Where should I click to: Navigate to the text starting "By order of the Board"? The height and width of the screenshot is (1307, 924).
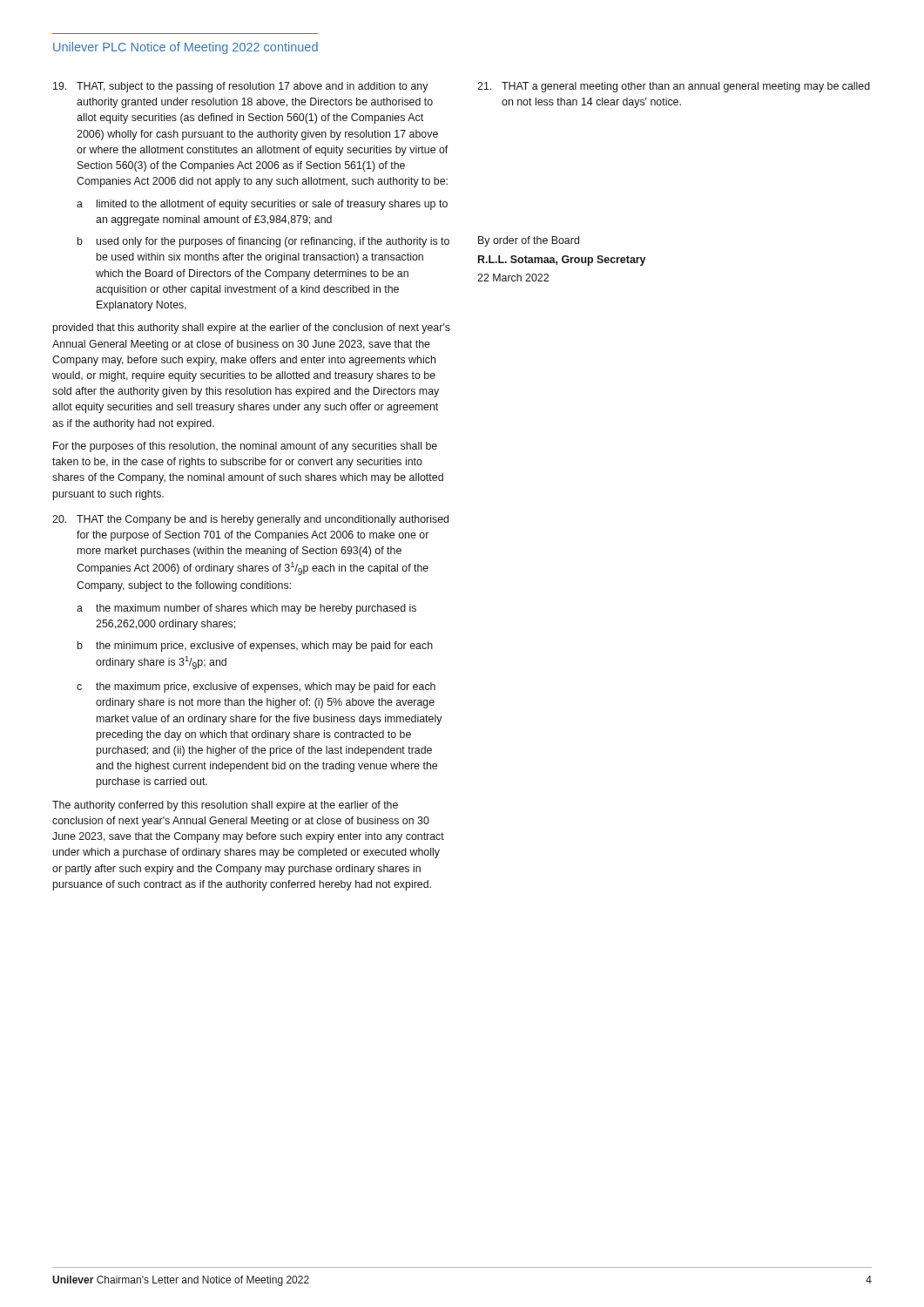click(529, 241)
